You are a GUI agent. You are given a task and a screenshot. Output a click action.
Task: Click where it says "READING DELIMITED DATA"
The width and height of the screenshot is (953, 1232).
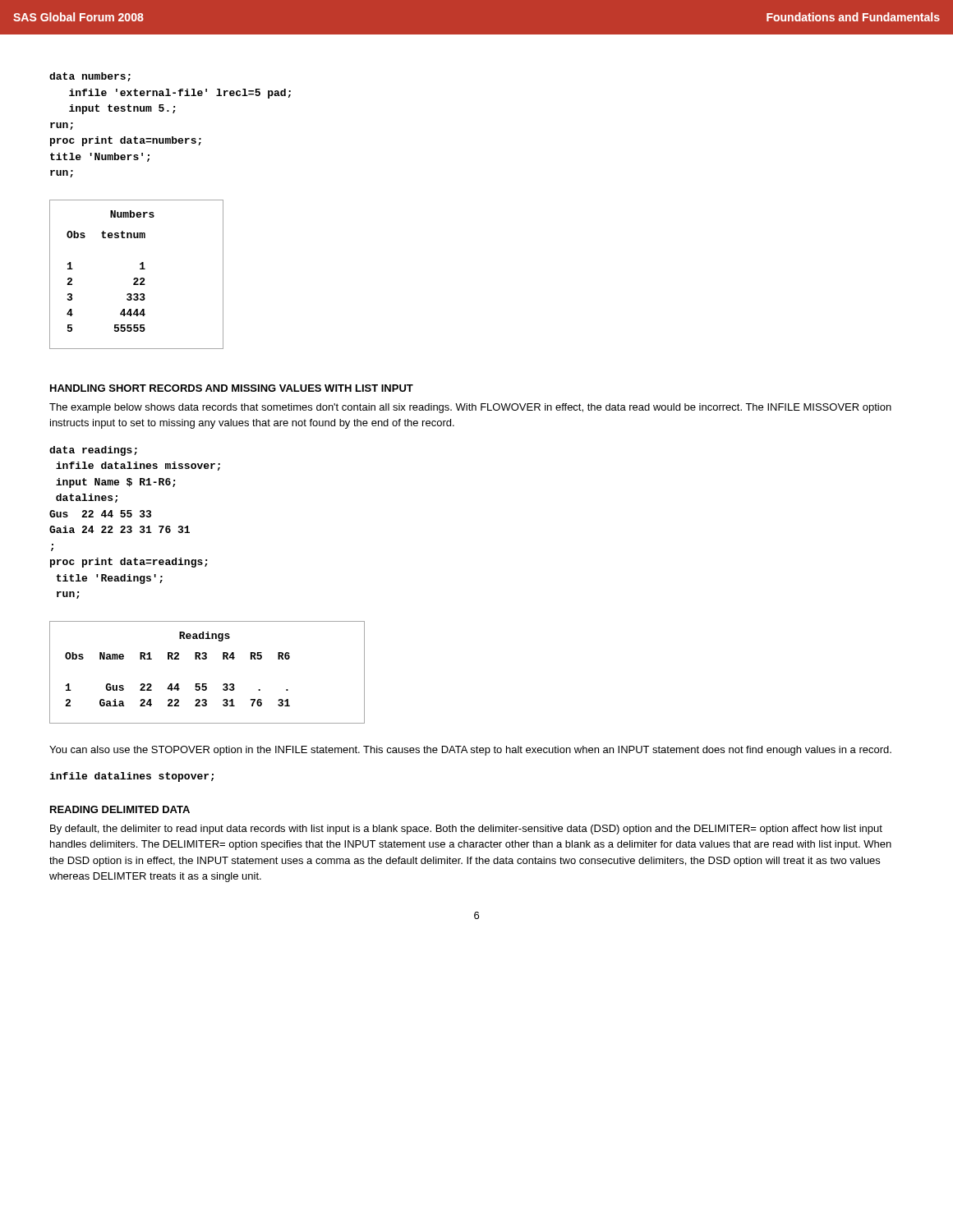pos(120,809)
